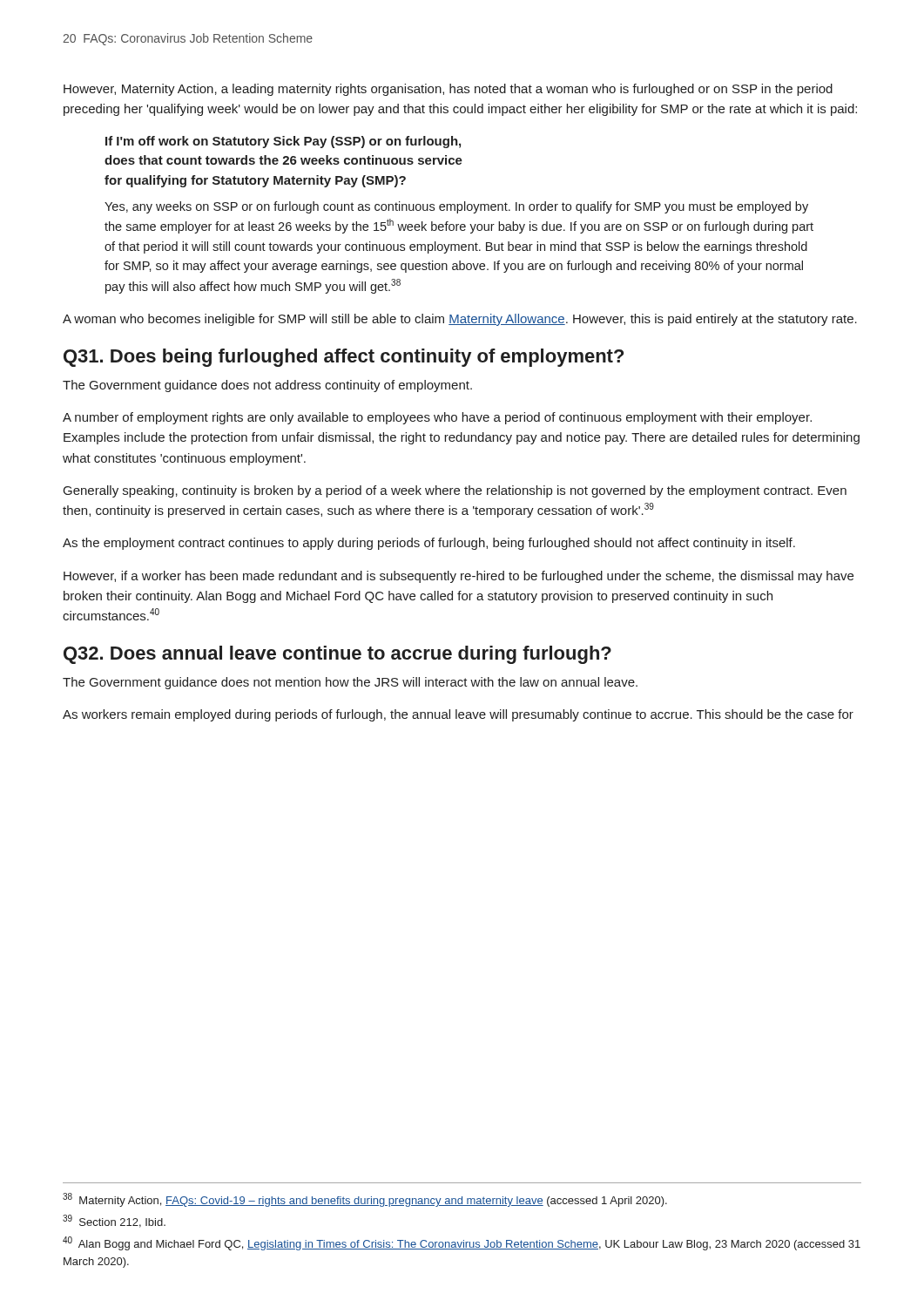Point to "39 Section 212, Ibid."
The height and width of the screenshot is (1307, 924).
point(114,1221)
